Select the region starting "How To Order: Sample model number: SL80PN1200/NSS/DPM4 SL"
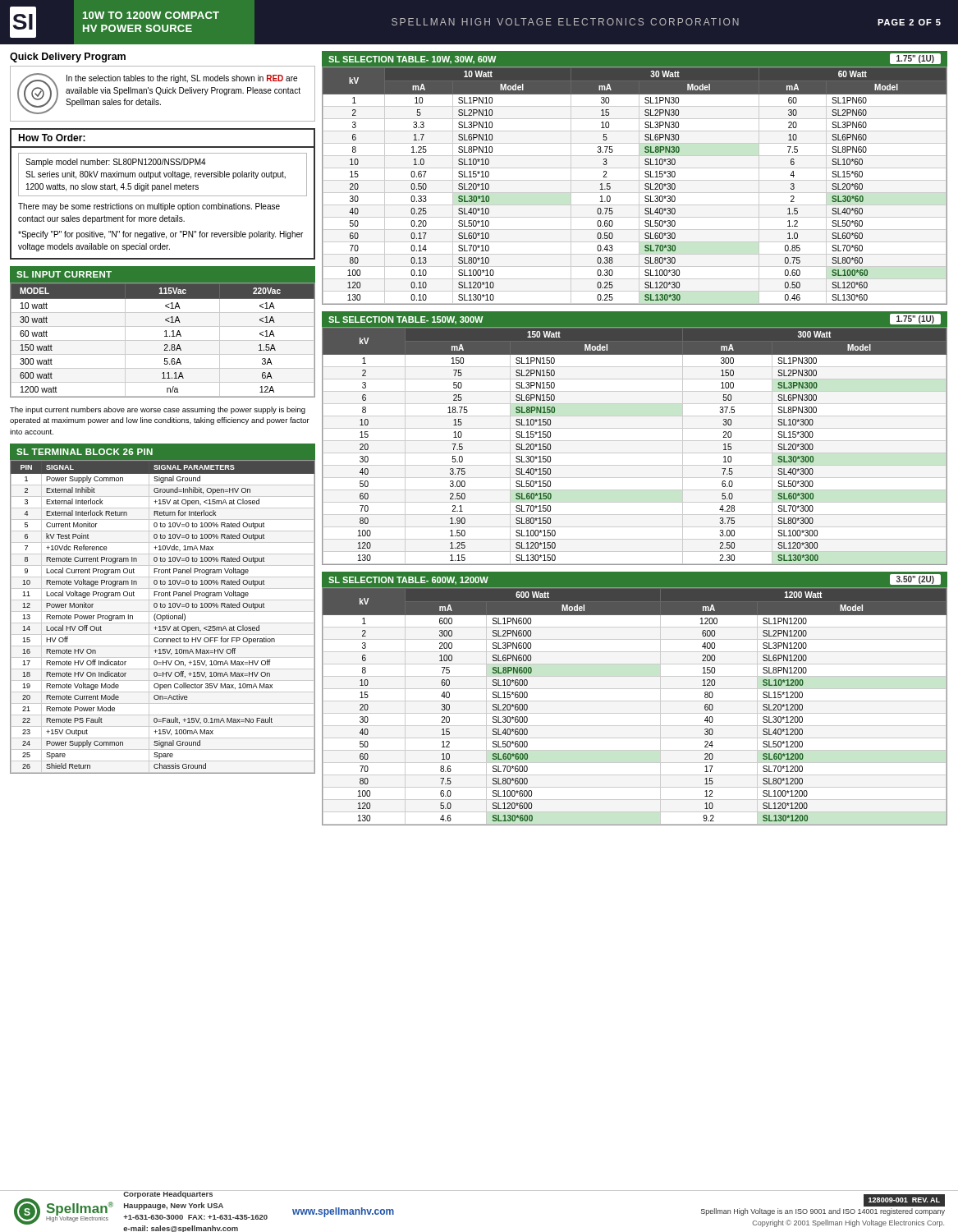 click(163, 194)
